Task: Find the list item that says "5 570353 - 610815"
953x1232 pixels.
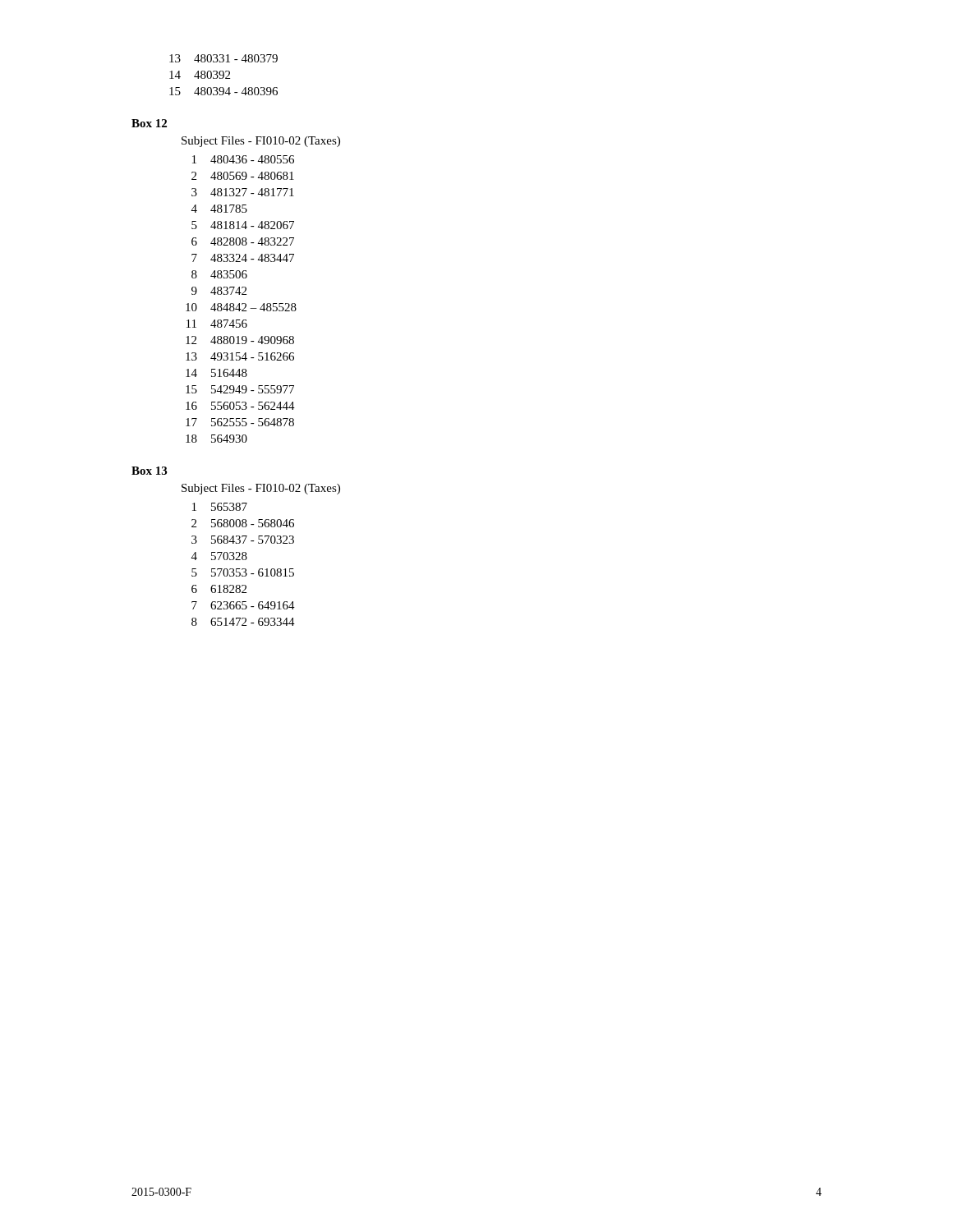Action: [x=243, y=572]
